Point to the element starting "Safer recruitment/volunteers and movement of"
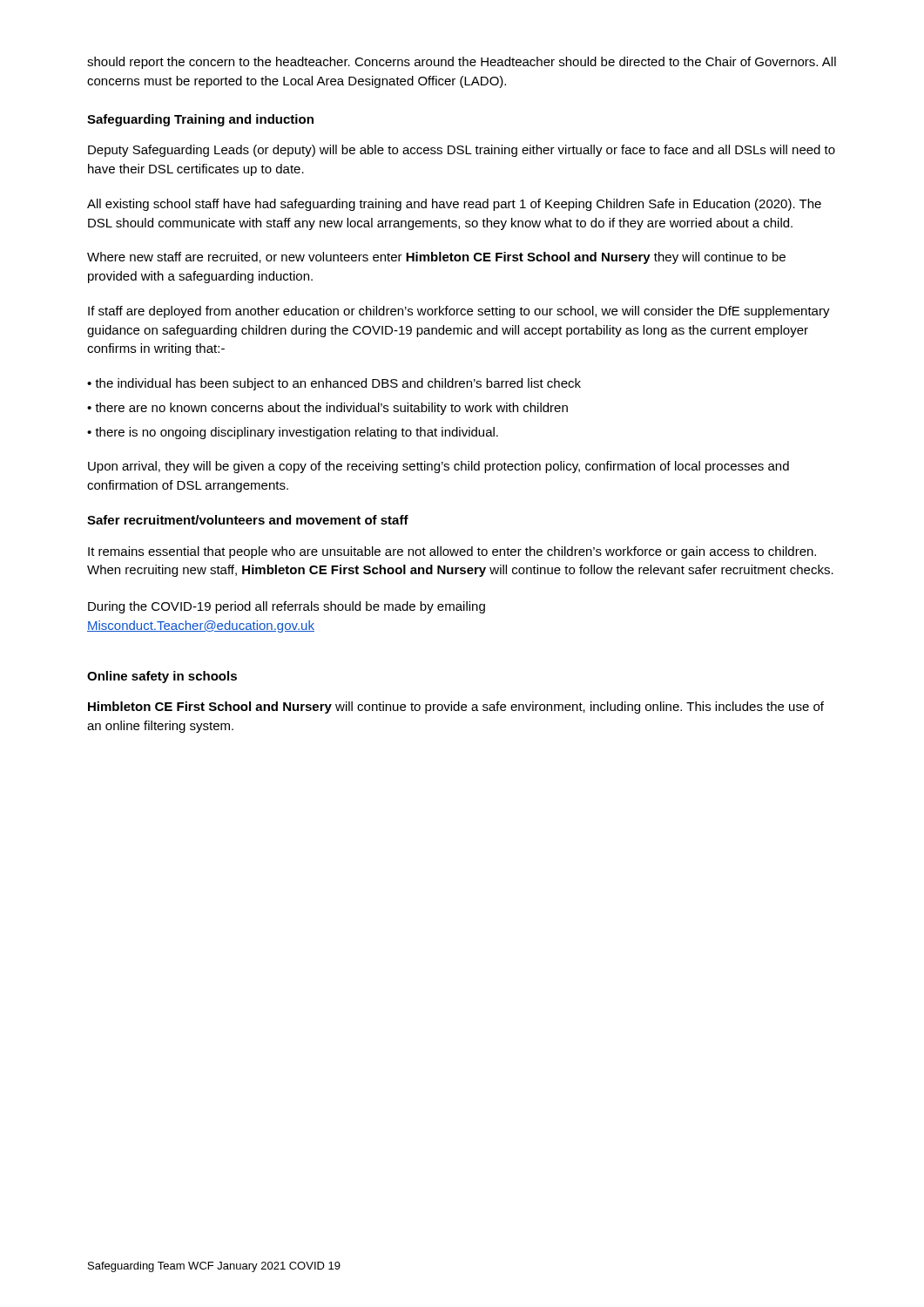Image resolution: width=924 pixels, height=1307 pixels. pyautogui.click(x=248, y=520)
